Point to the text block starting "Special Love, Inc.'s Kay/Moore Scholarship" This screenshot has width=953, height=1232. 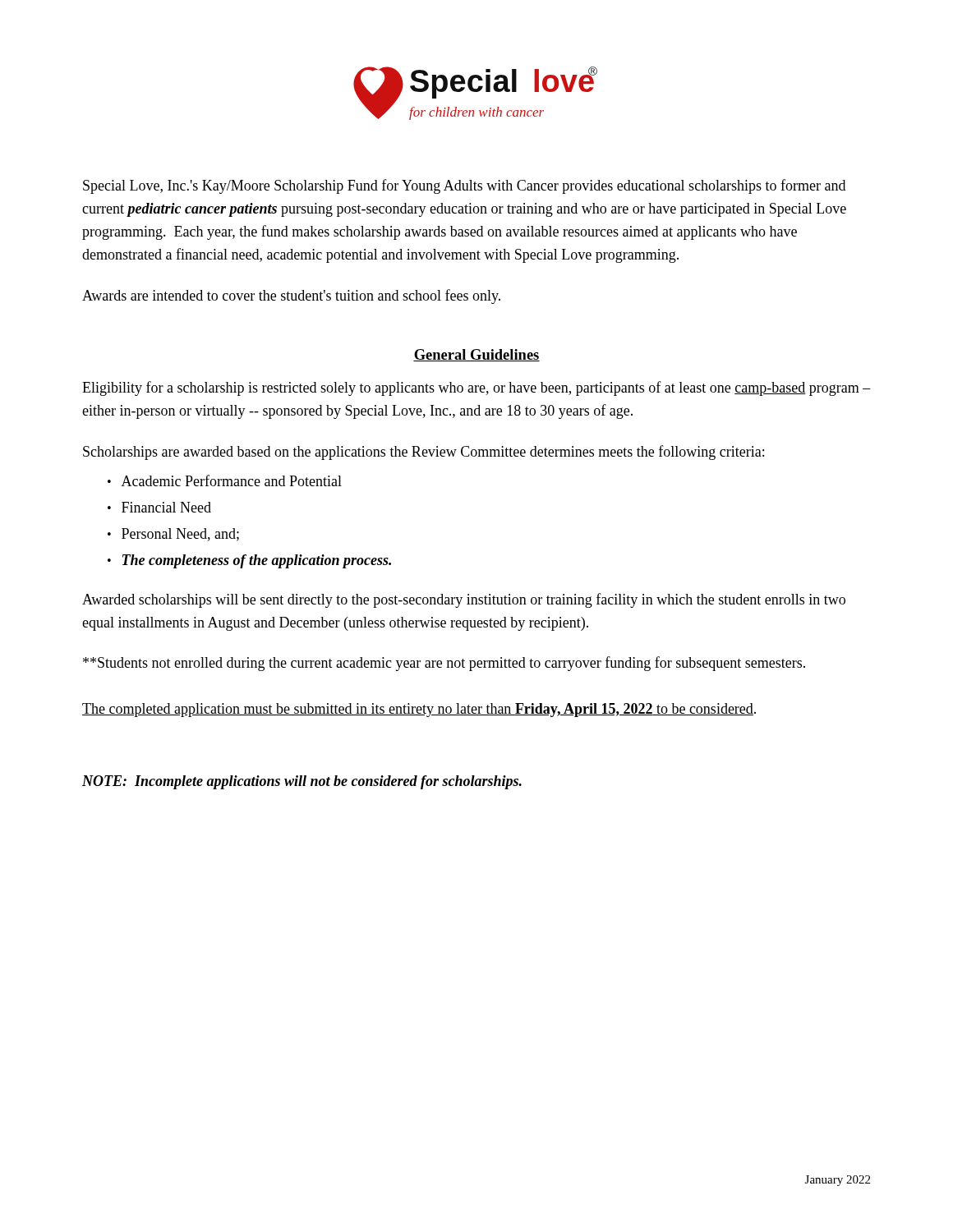point(464,220)
